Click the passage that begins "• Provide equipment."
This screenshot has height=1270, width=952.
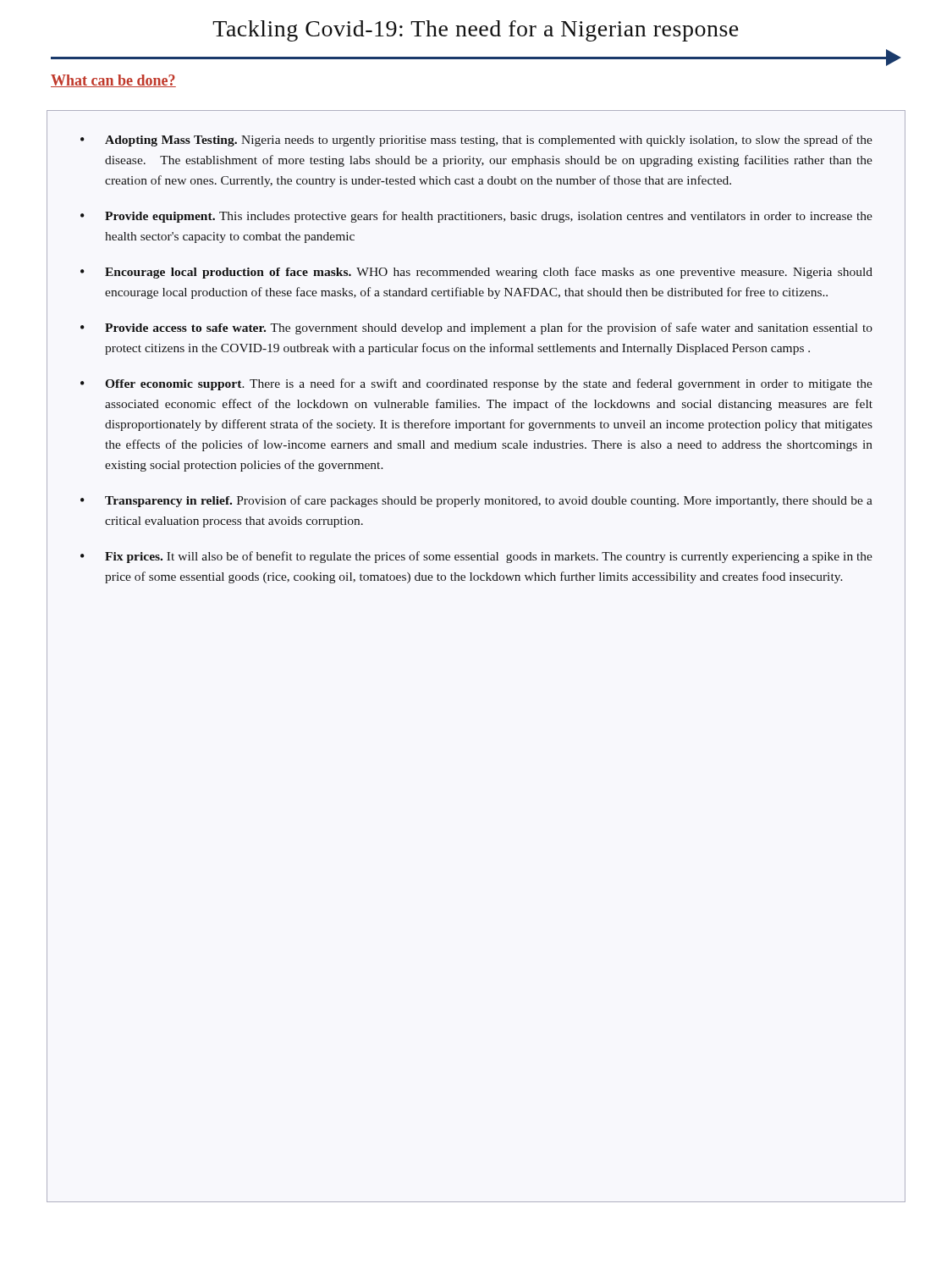[476, 226]
